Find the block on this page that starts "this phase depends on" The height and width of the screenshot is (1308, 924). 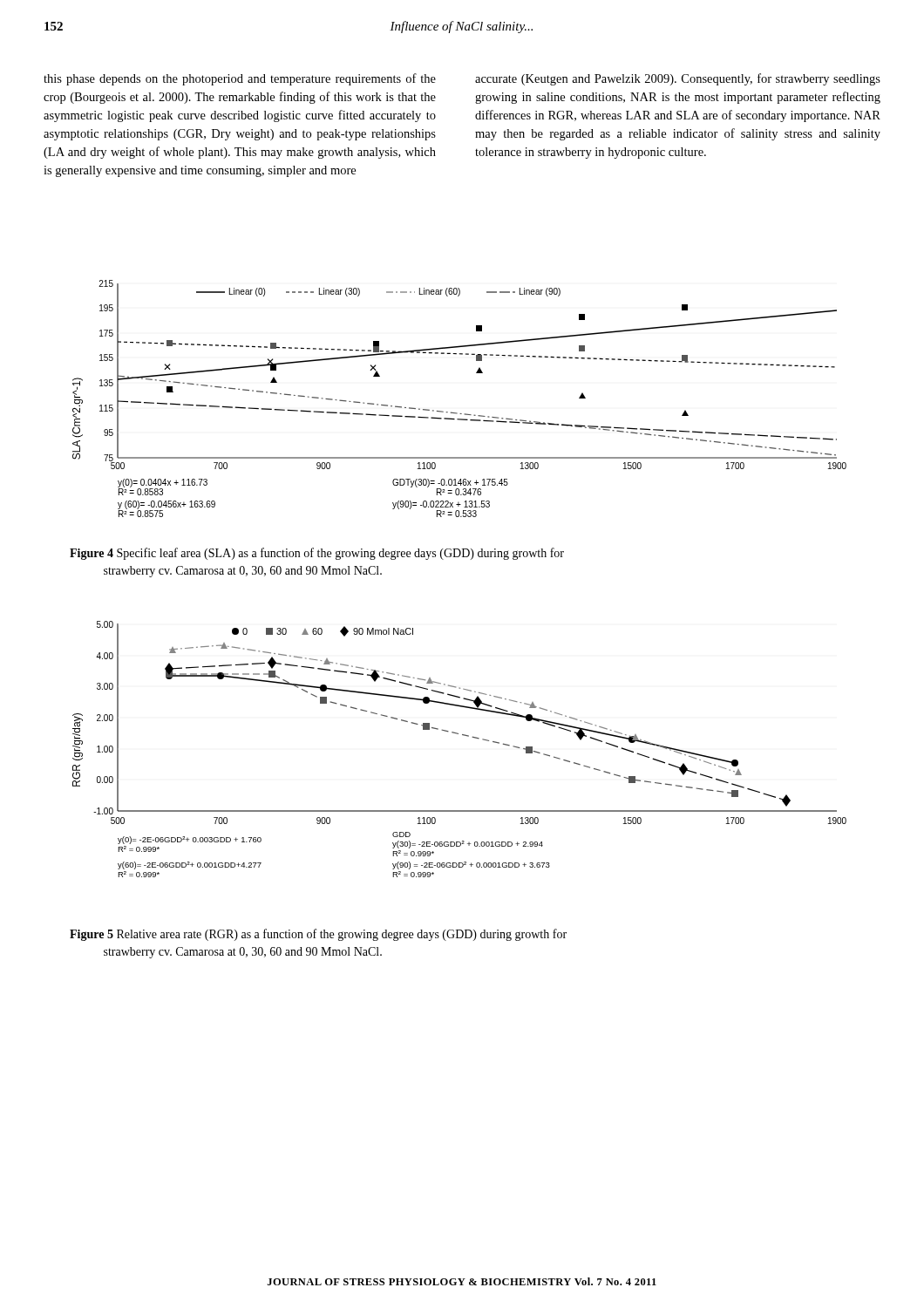240,125
